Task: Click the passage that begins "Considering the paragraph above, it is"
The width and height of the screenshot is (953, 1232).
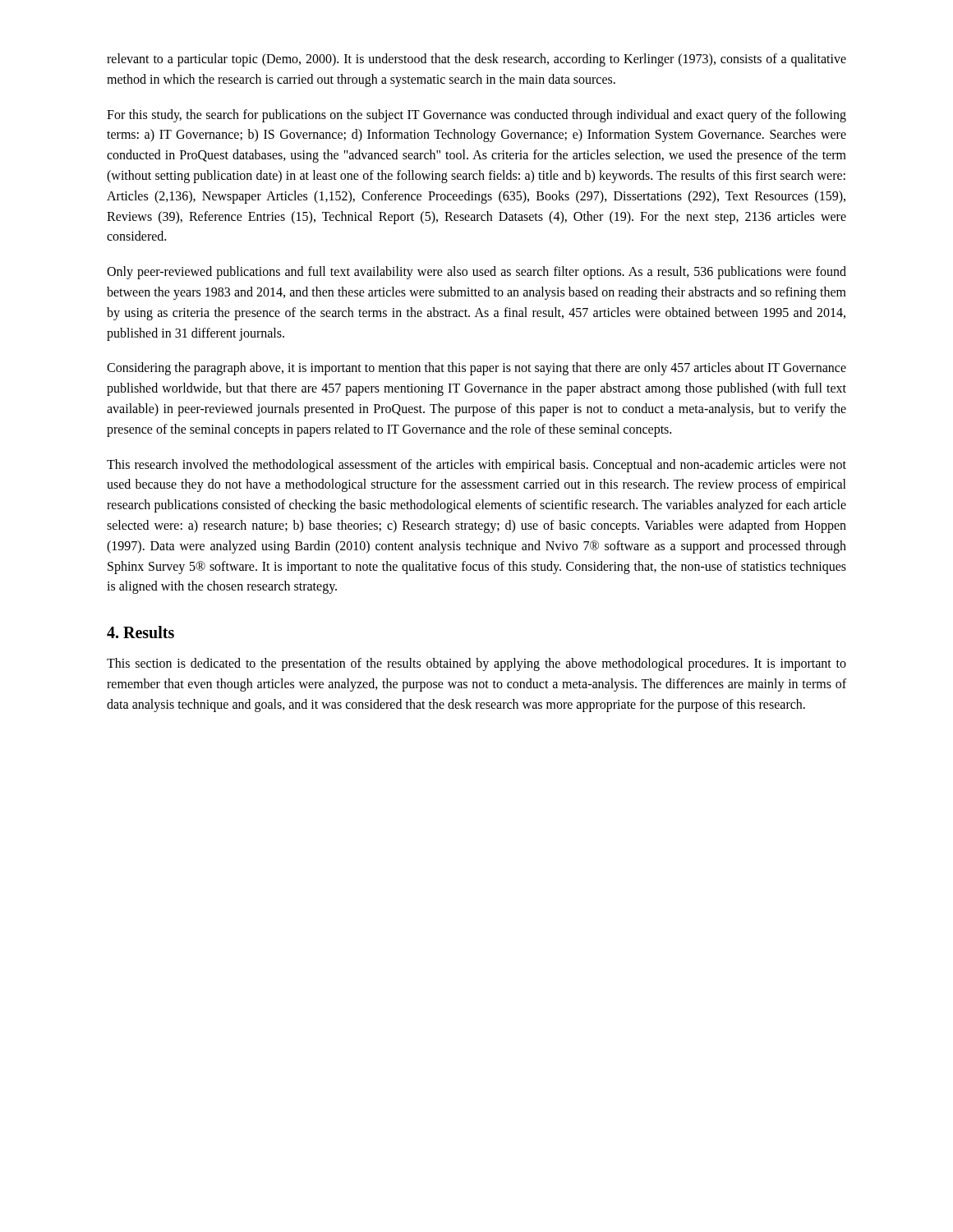Action: [476, 399]
